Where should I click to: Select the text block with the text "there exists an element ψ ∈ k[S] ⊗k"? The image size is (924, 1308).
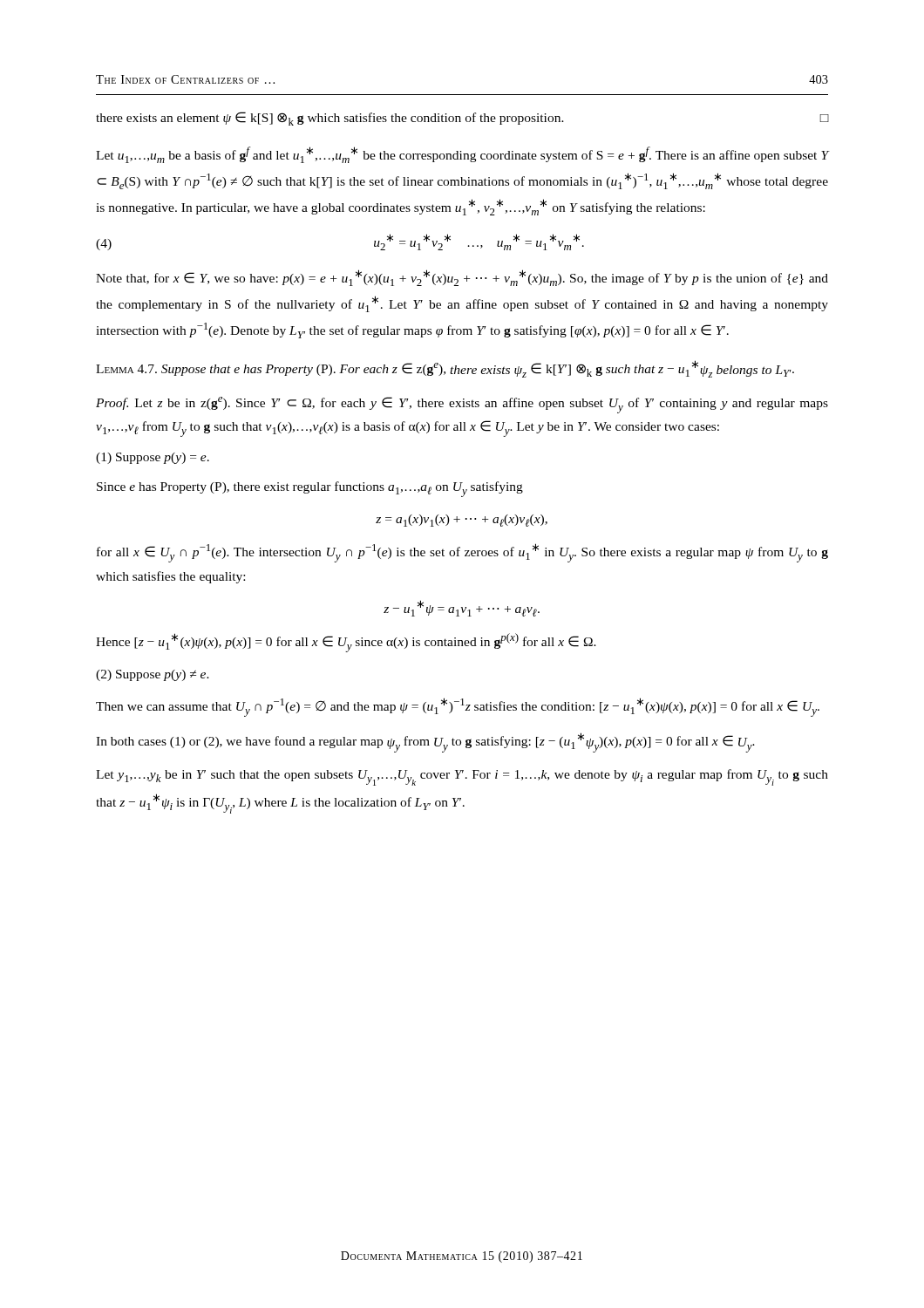pos(462,118)
